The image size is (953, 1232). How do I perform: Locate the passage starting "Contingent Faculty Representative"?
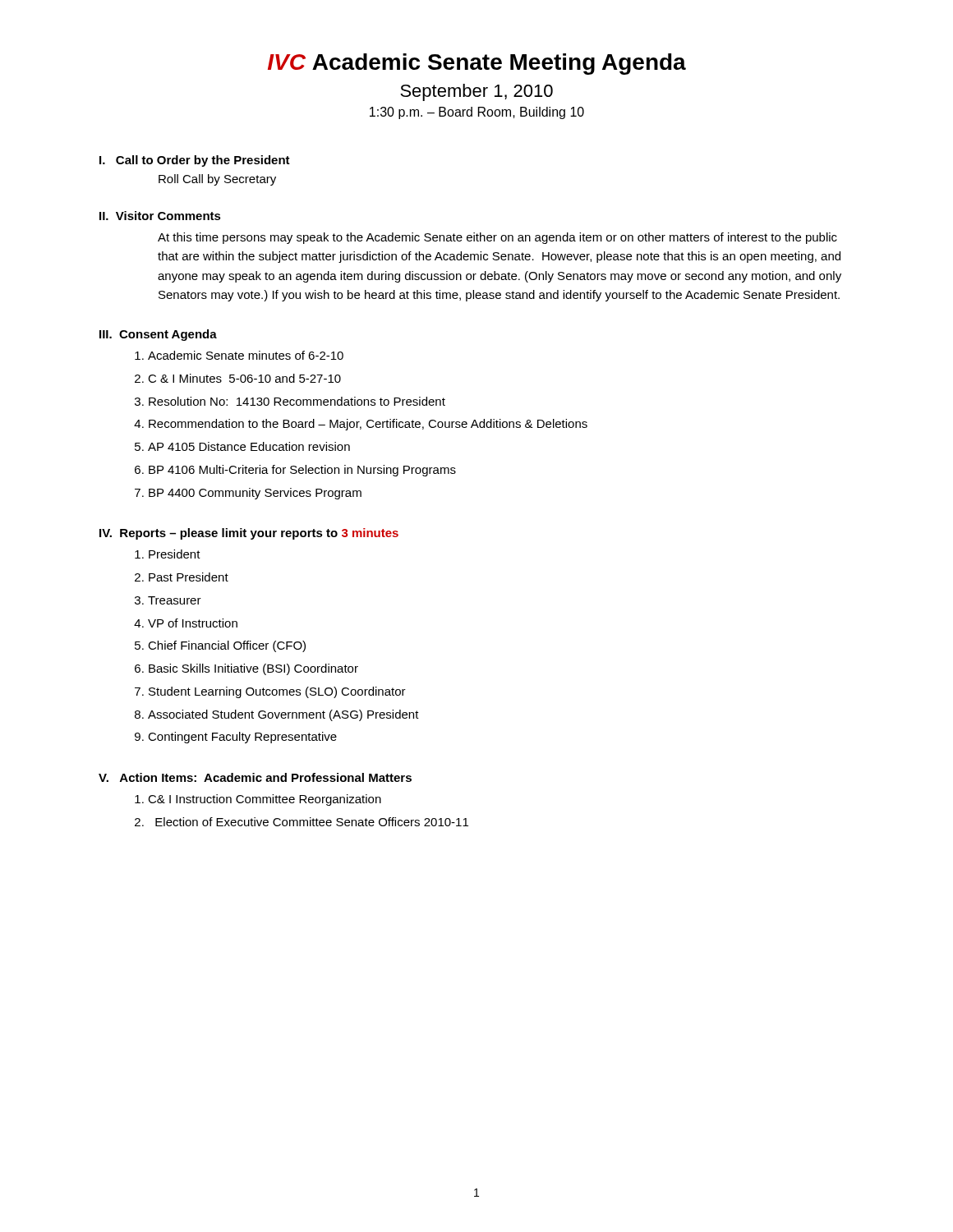242,737
